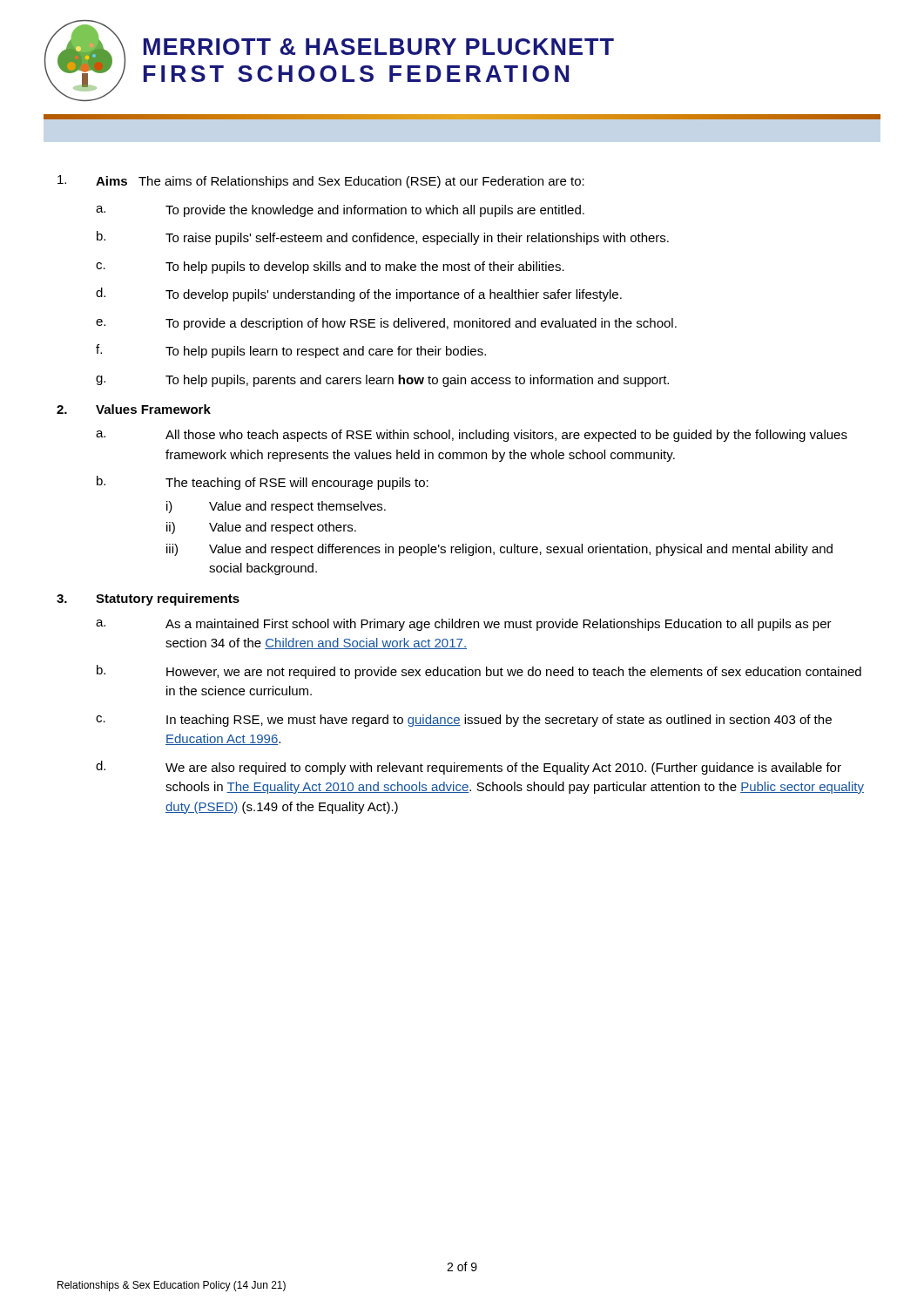Navigate to the region starting "d. To develop pupils' understanding of the"
Screen dimensions: 1307x924
click(x=462, y=295)
